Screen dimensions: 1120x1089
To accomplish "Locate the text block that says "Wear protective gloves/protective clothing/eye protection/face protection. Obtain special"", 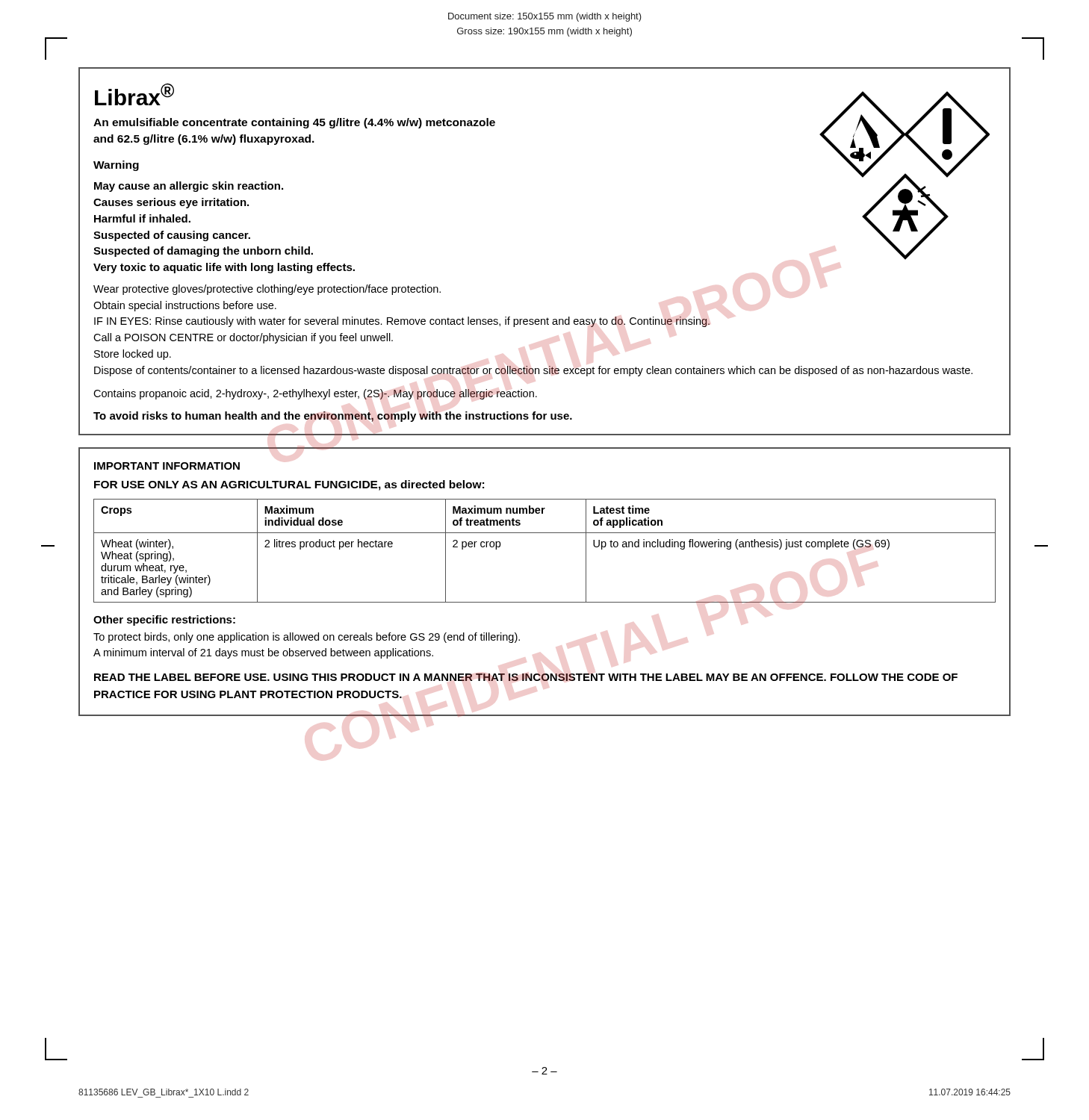I will 533,330.
